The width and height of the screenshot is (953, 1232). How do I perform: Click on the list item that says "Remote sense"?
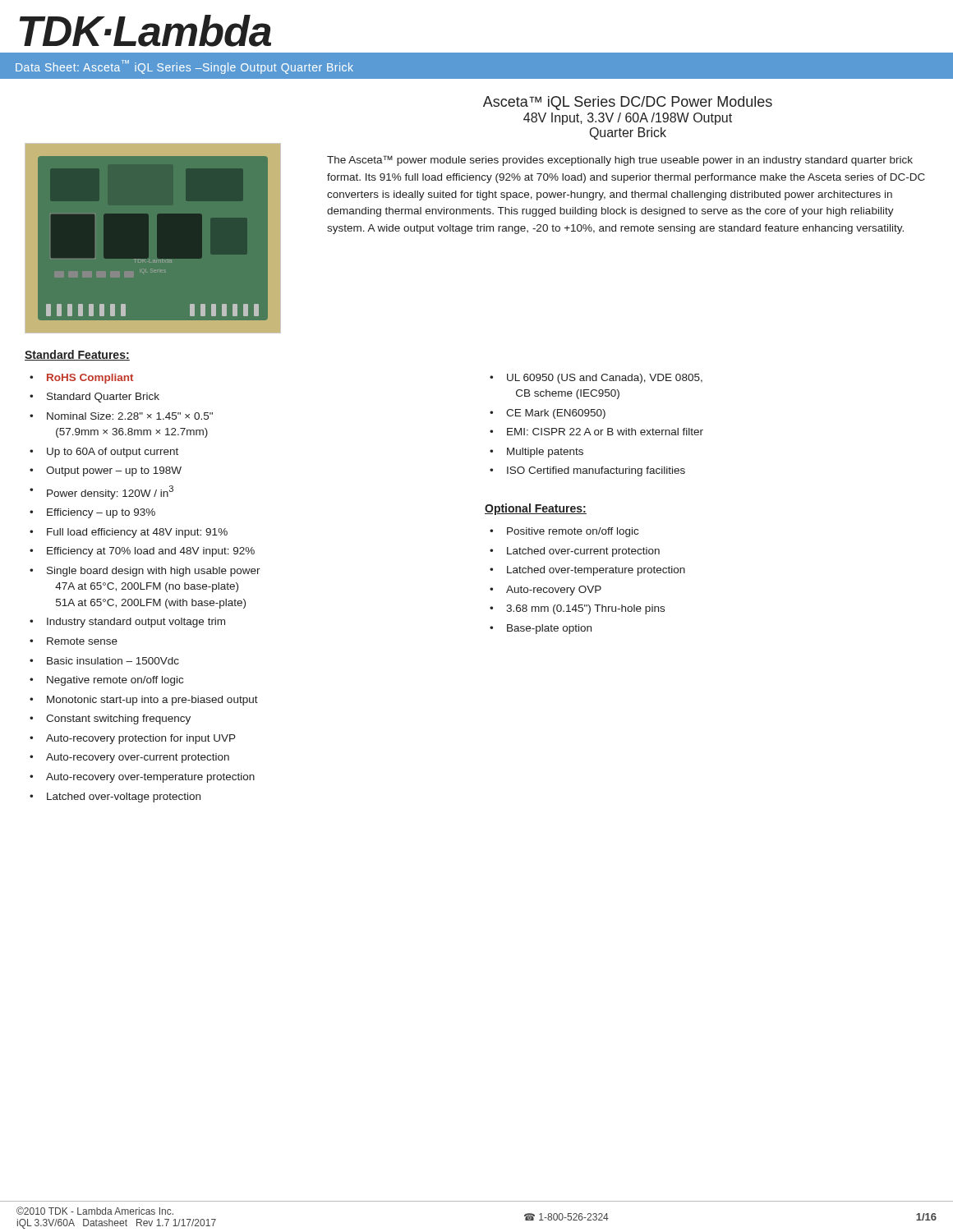tap(82, 641)
